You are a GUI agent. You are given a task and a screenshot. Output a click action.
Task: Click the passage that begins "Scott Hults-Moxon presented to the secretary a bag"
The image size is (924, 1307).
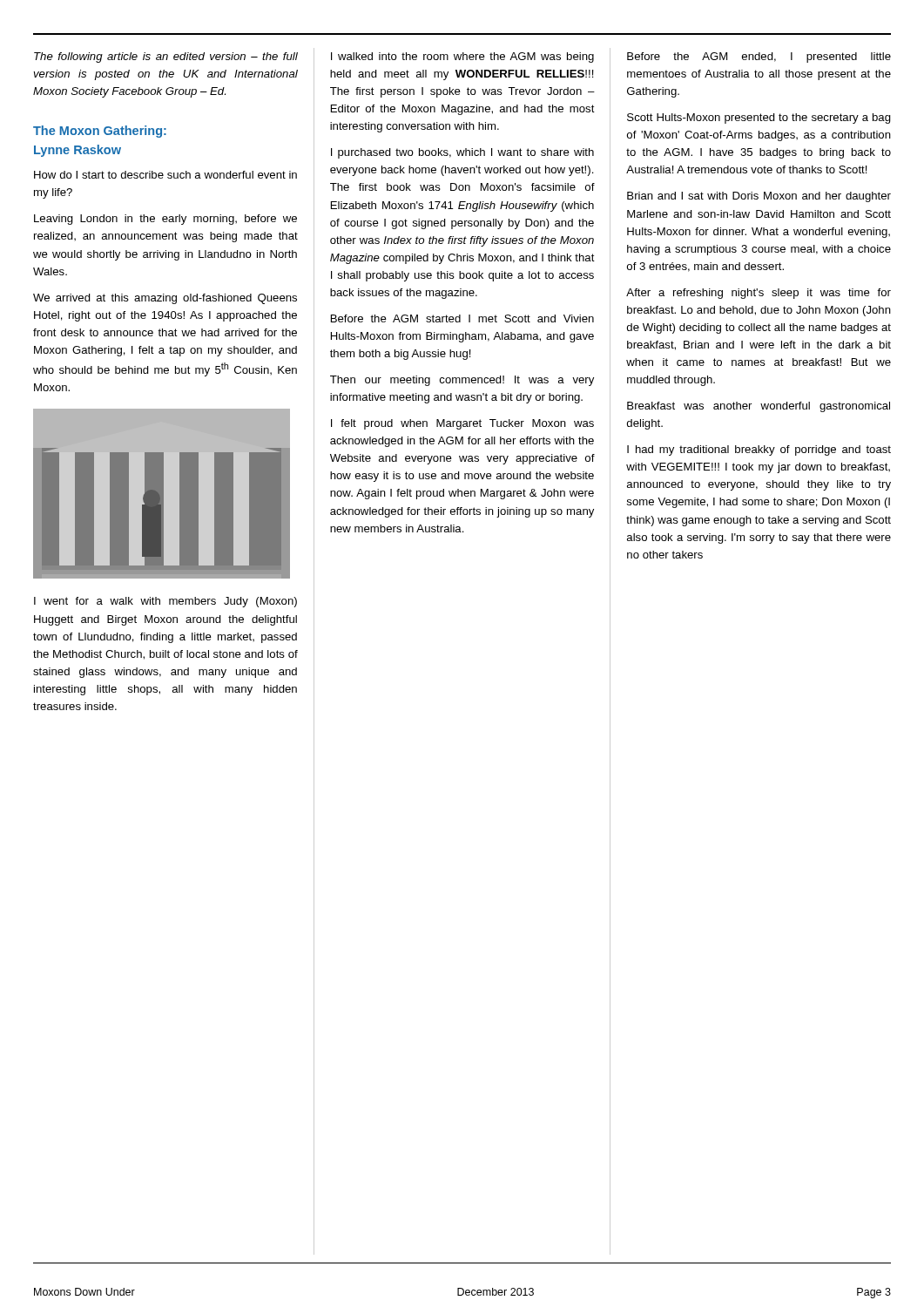pyautogui.click(x=759, y=144)
